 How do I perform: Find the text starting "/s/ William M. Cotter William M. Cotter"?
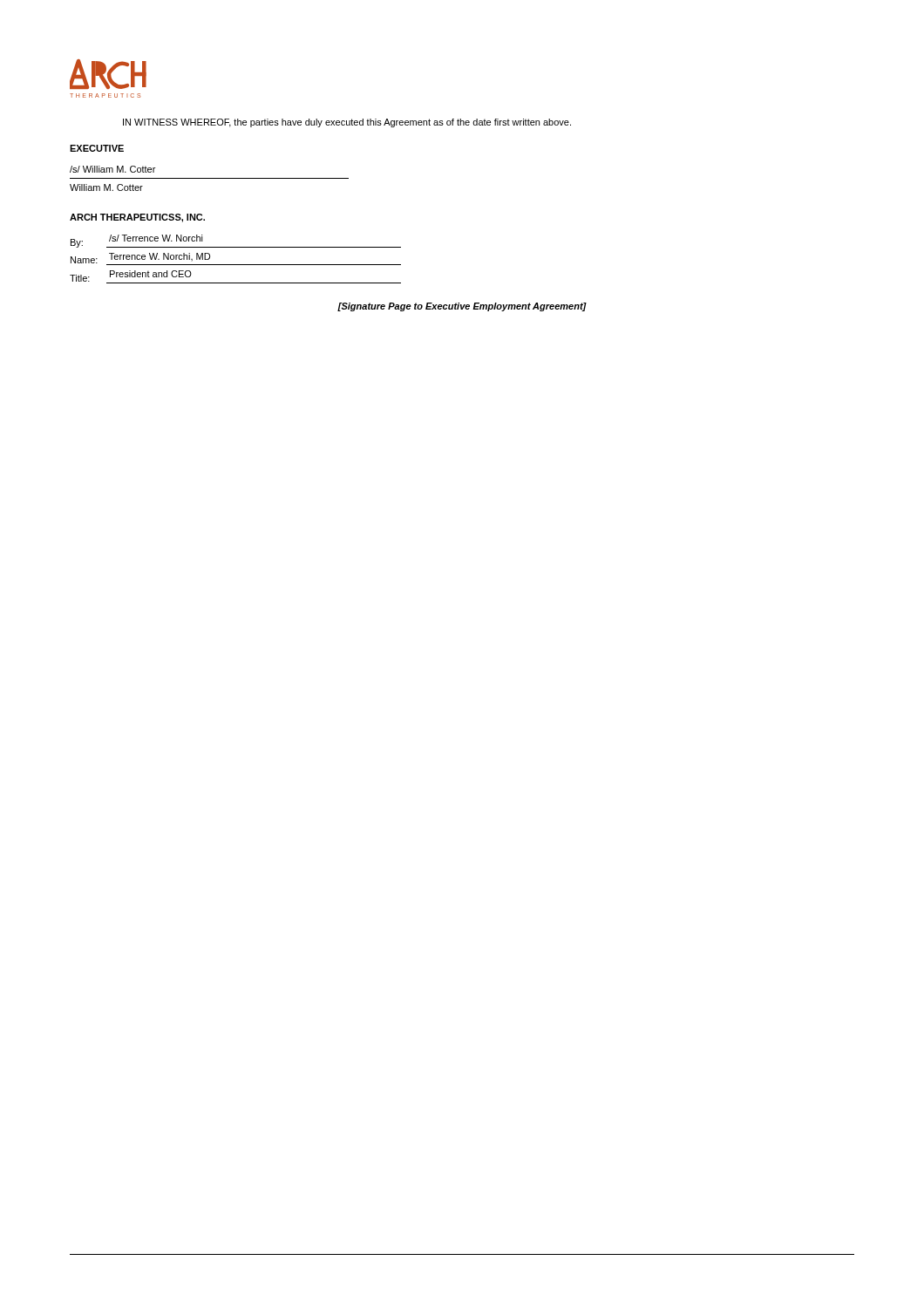pyautogui.click(x=209, y=179)
